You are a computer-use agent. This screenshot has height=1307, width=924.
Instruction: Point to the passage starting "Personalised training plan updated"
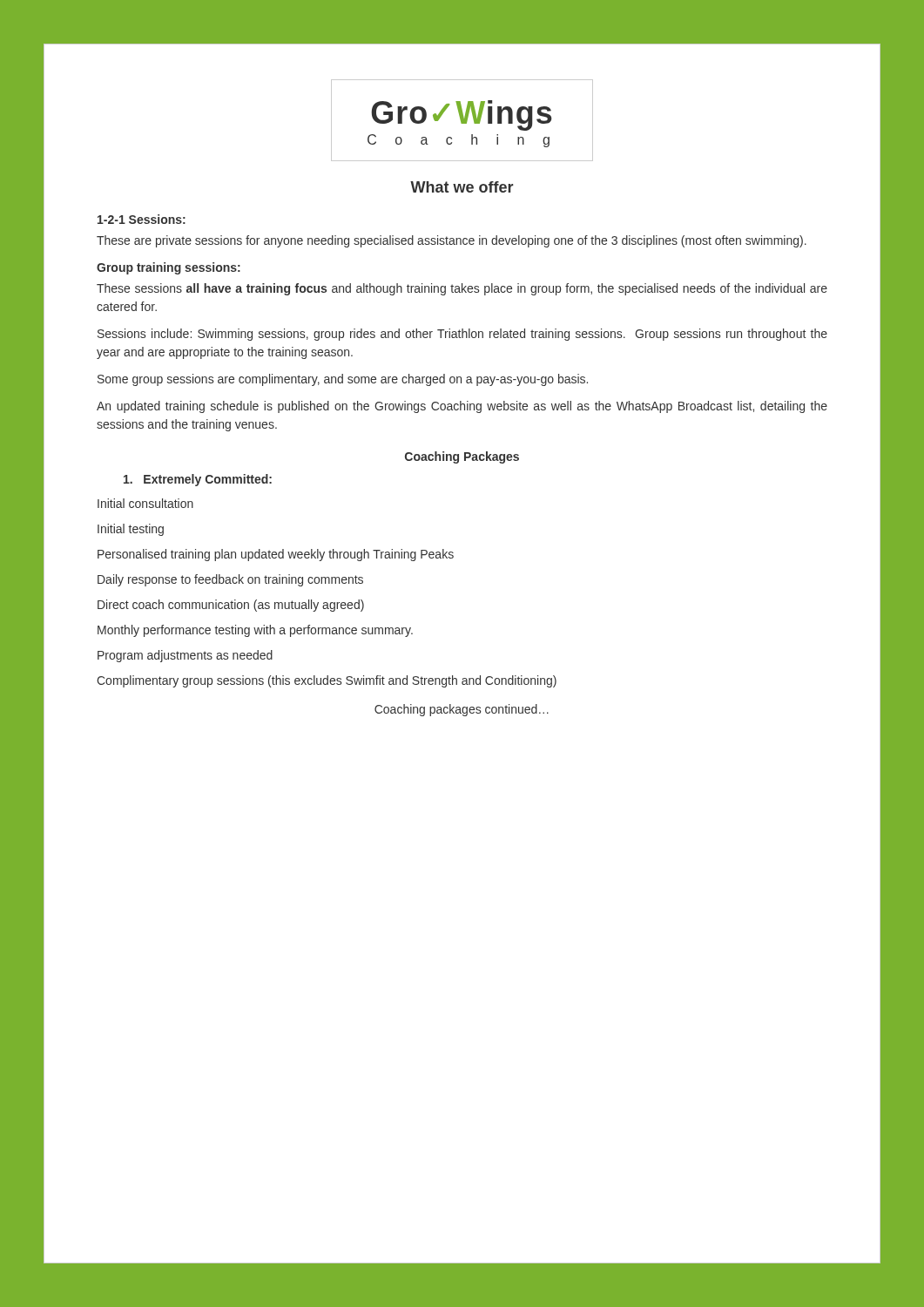coord(275,554)
